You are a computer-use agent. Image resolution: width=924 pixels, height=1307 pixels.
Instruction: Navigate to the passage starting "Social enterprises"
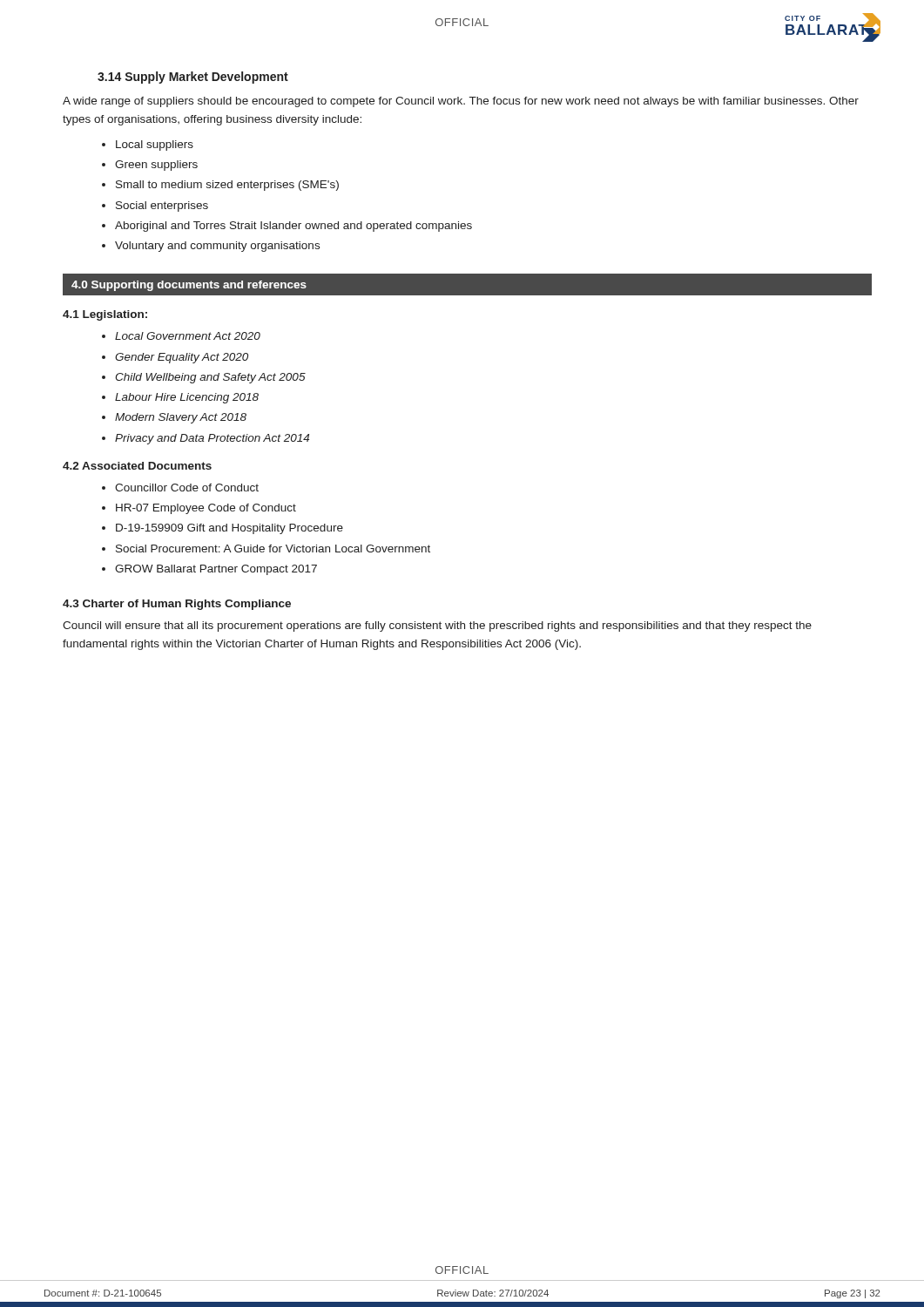(x=162, y=205)
